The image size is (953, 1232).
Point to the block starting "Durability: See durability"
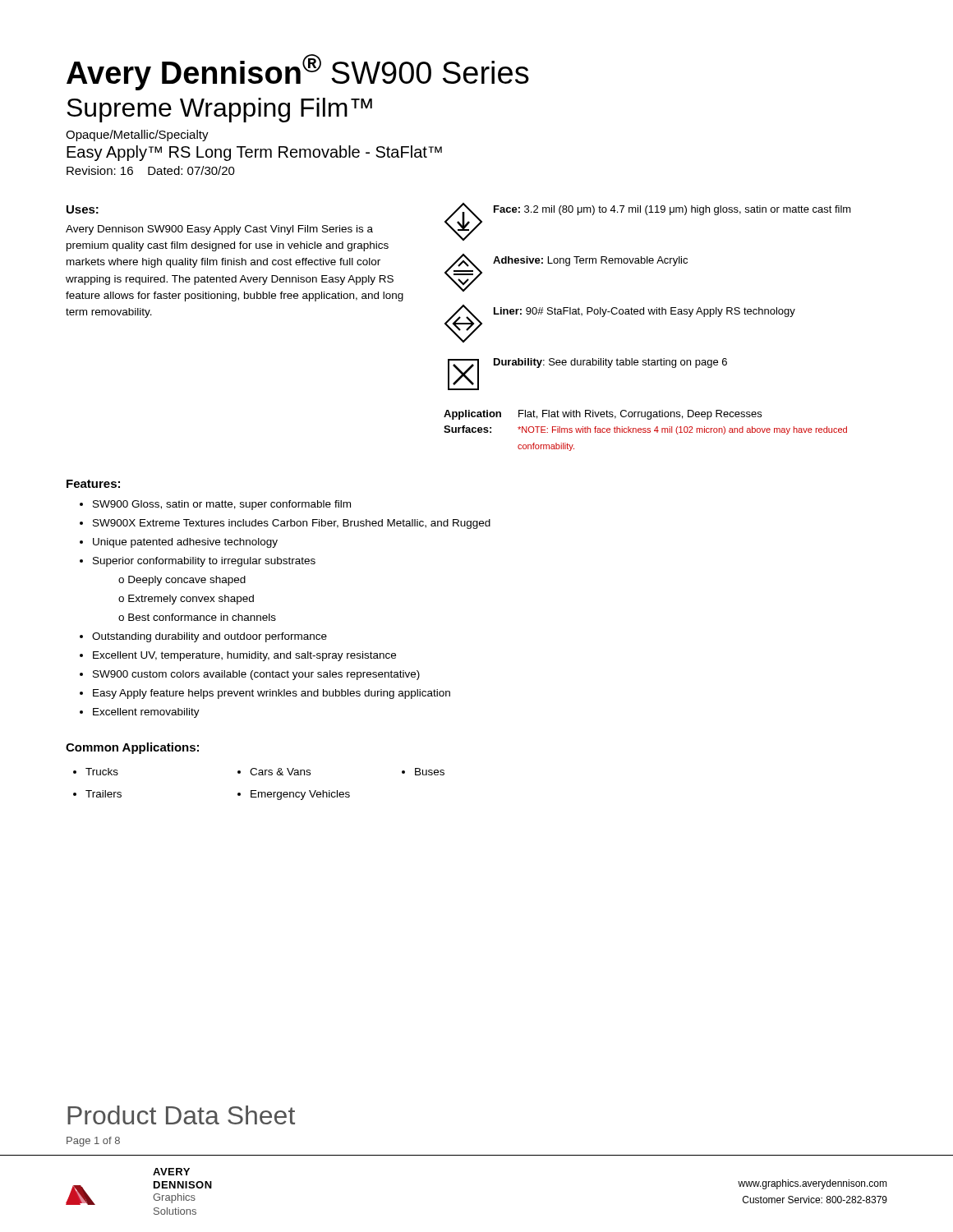(x=610, y=362)
